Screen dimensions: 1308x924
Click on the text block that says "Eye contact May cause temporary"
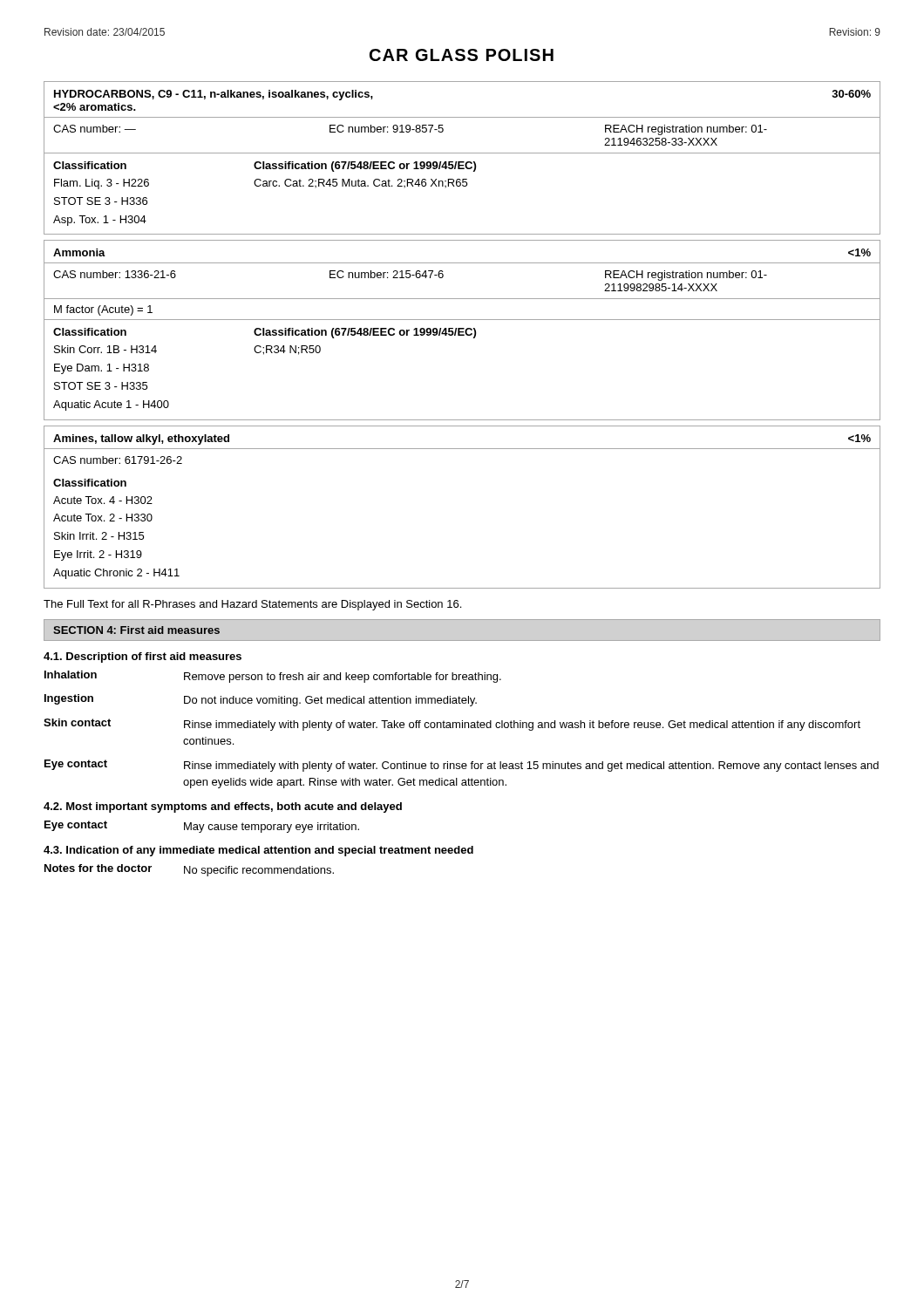tap(202, 827)
